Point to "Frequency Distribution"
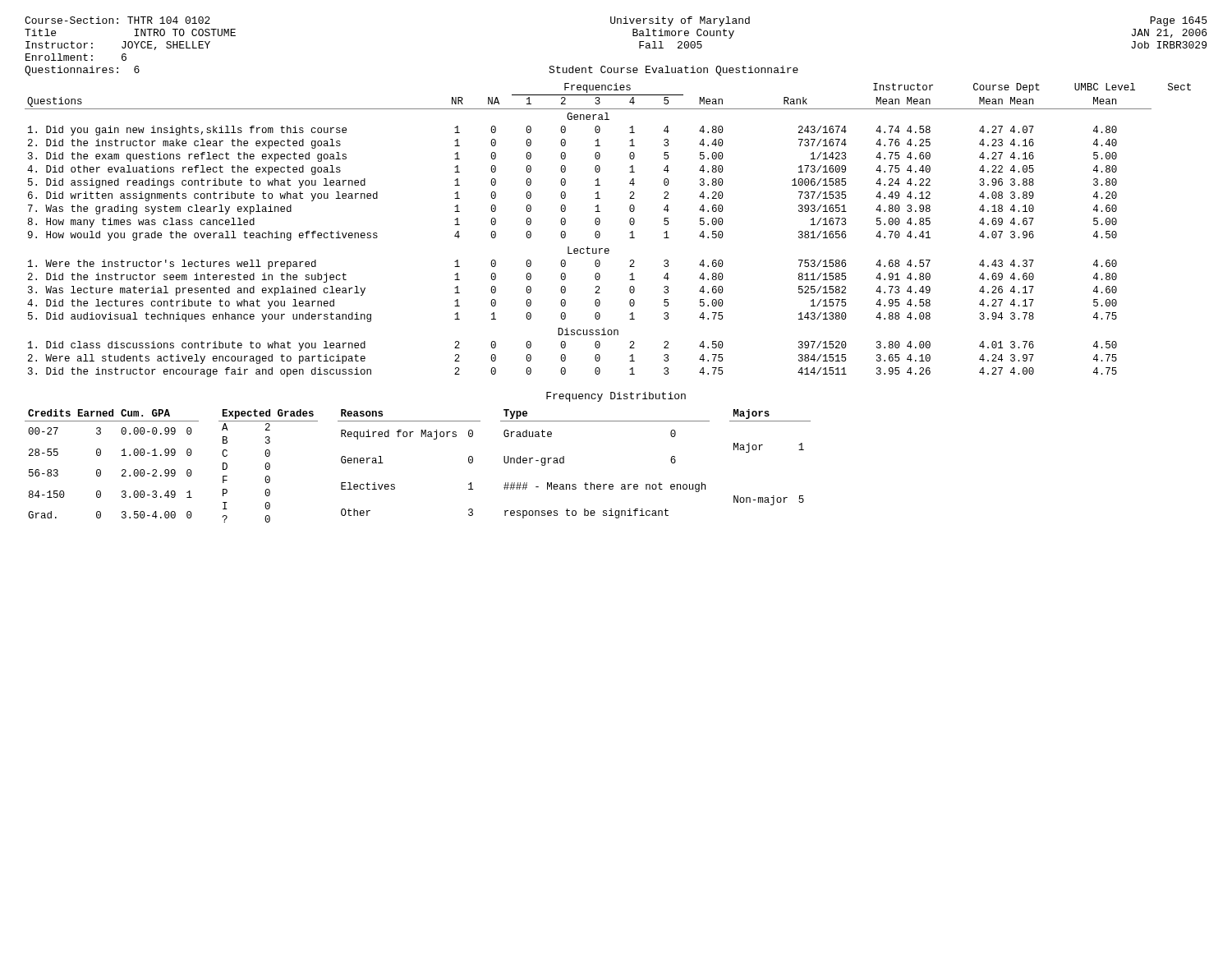The width and height of the screenshot is (1232, 953). 616,396
